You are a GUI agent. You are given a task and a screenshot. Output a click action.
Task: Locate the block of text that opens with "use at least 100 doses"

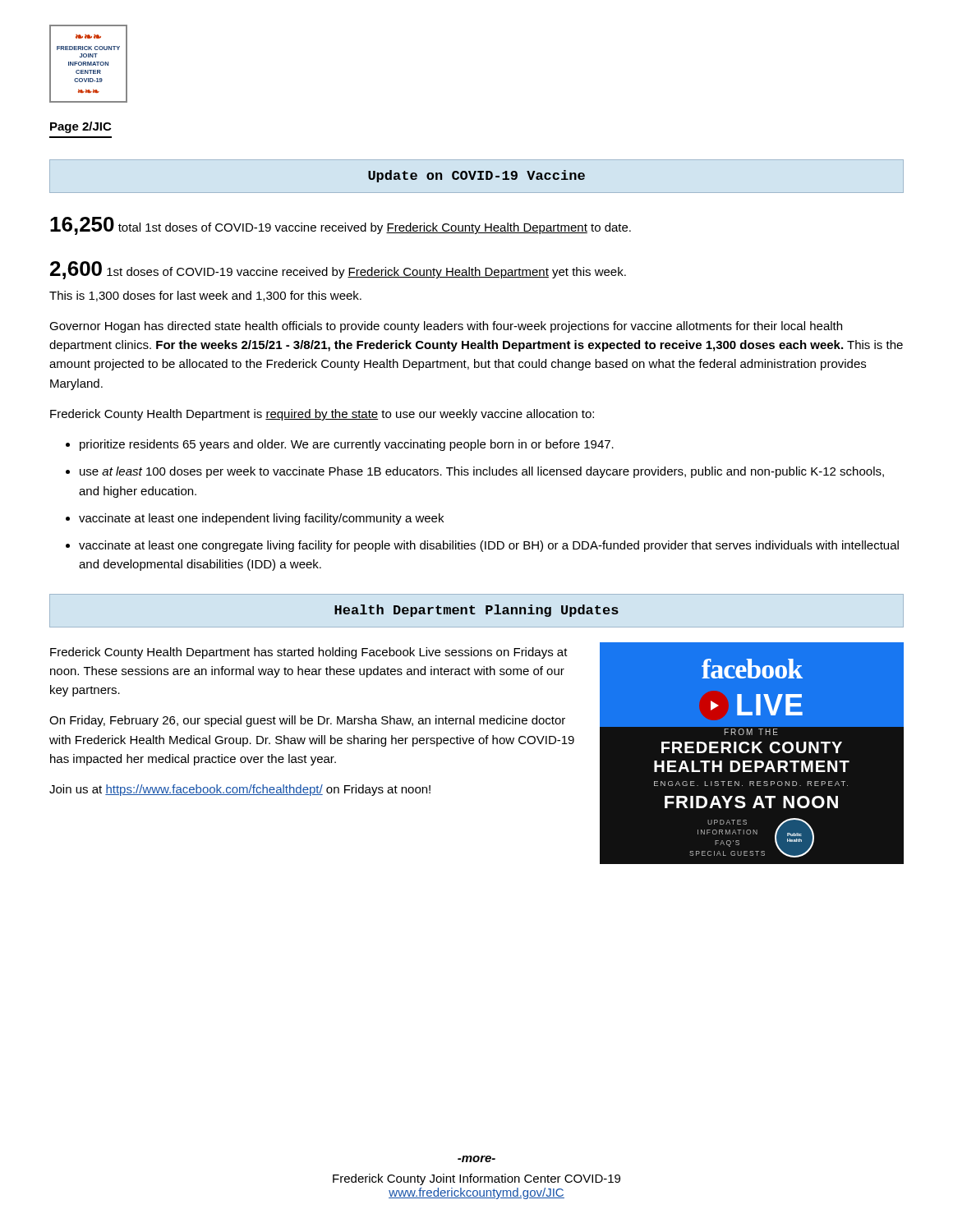[482, 481]
